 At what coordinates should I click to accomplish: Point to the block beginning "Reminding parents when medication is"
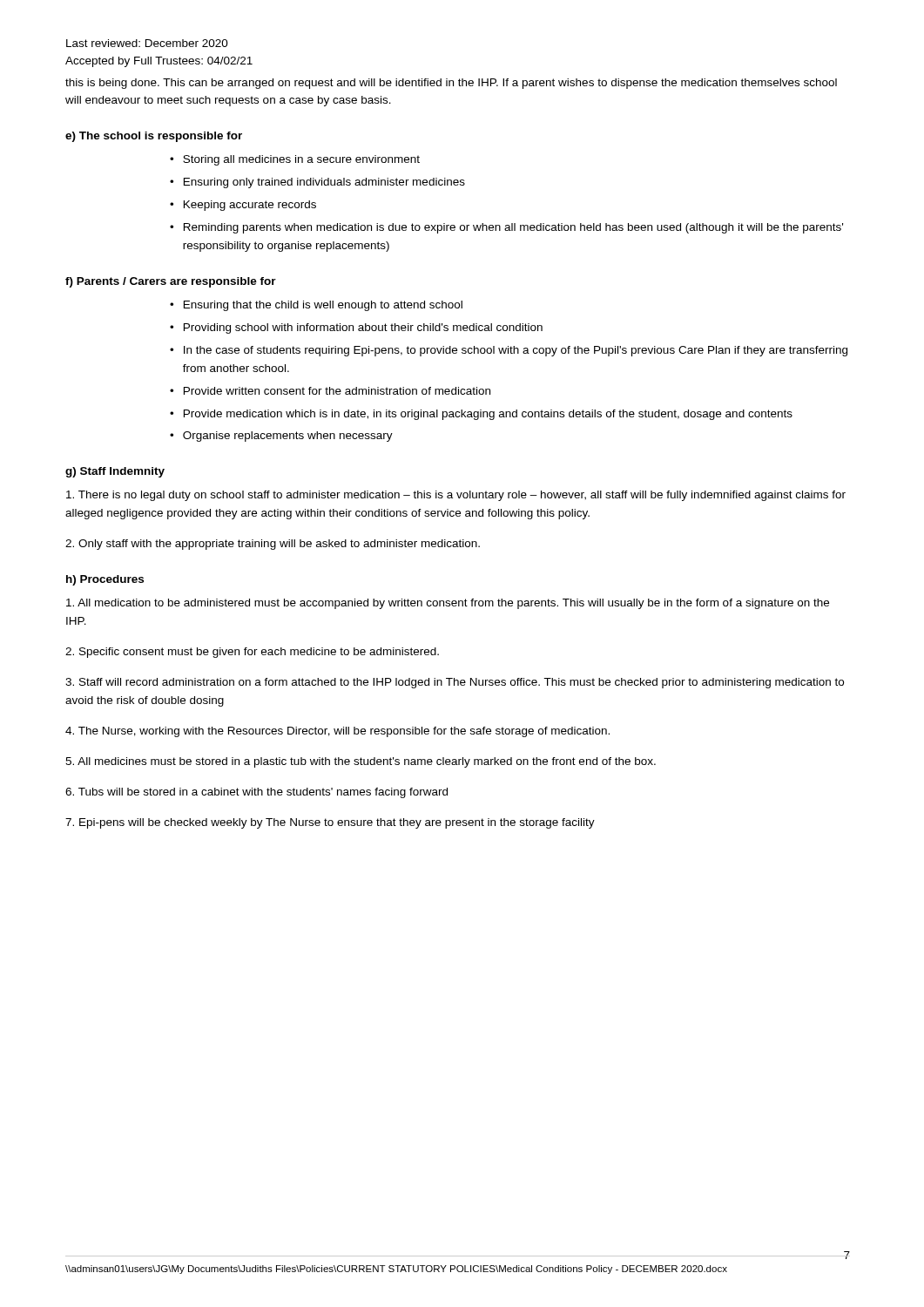(513, 236)
